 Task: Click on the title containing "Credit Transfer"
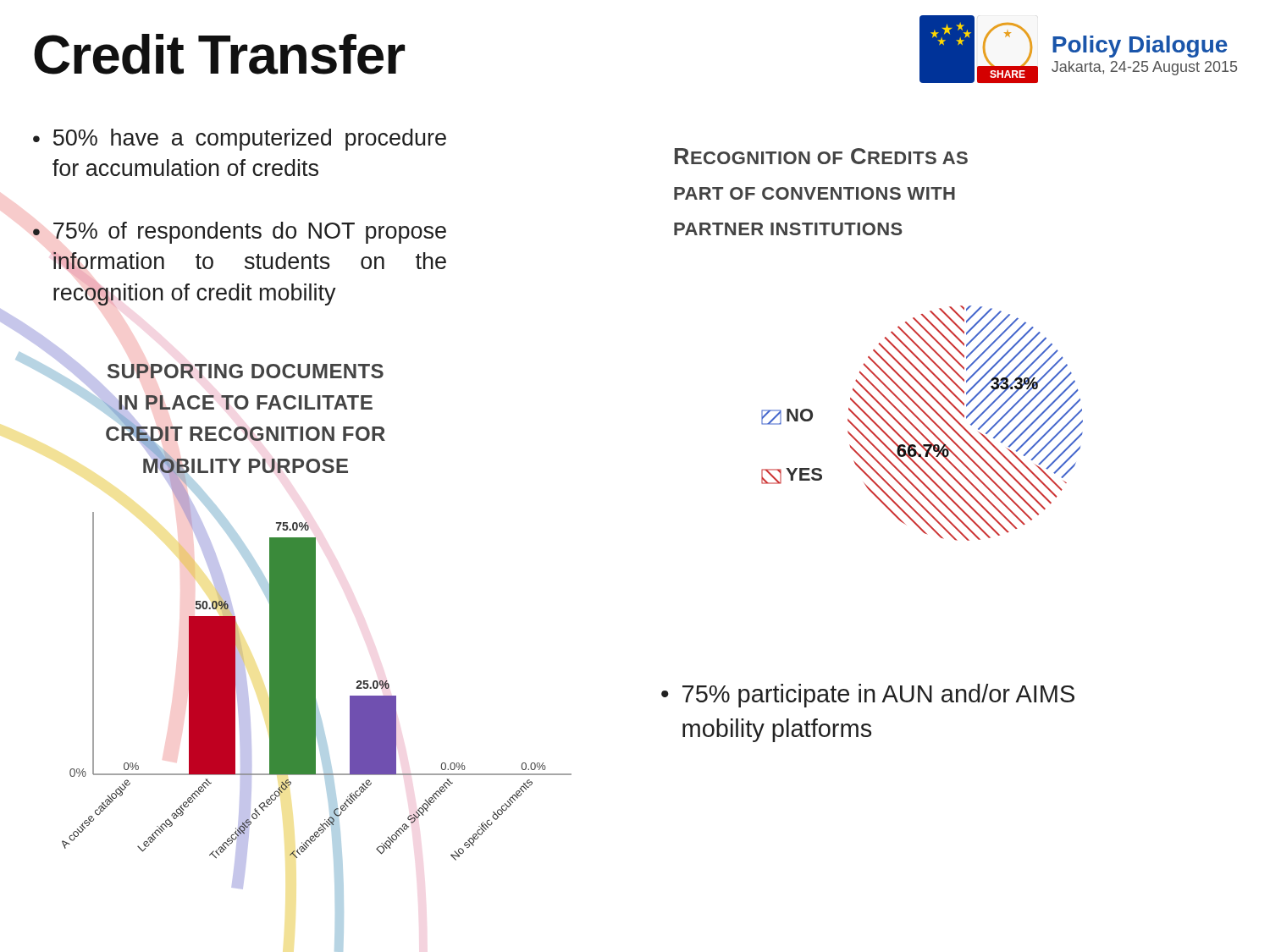[x=219, y=55]
